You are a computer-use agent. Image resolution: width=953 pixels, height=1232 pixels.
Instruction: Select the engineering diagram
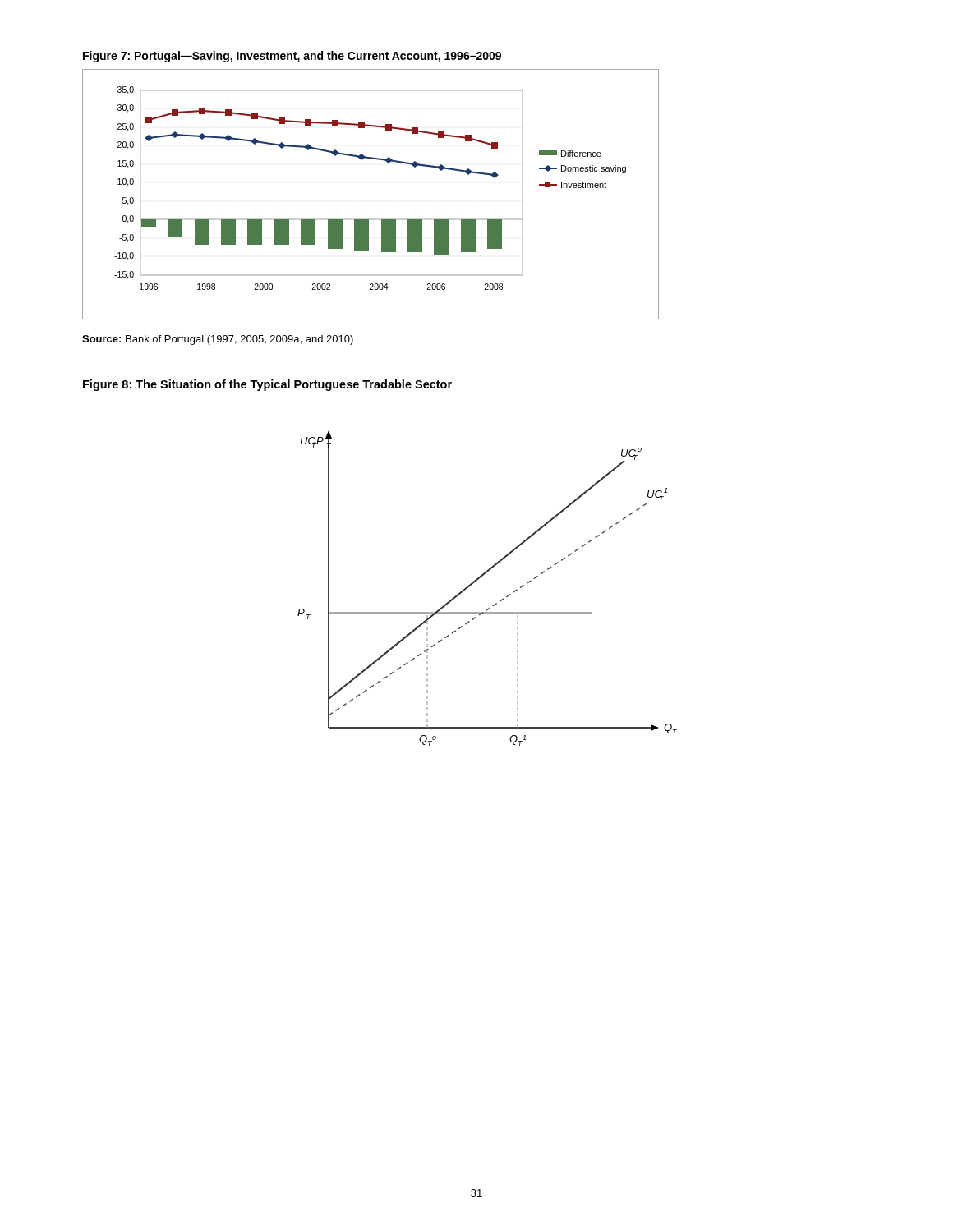pyautogui.click(x=476, y=588)
